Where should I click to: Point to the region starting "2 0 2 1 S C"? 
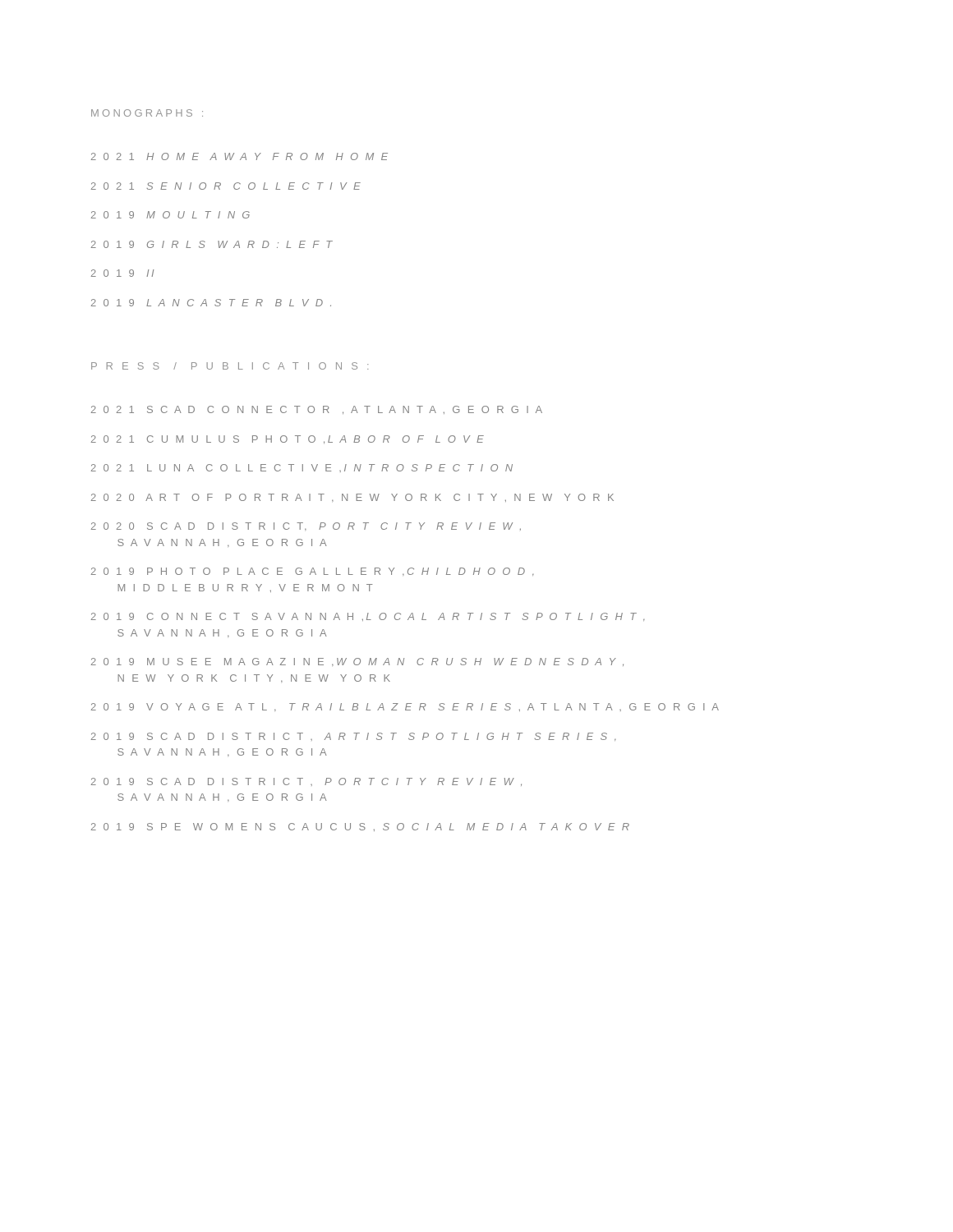click(x=317, y=409)
